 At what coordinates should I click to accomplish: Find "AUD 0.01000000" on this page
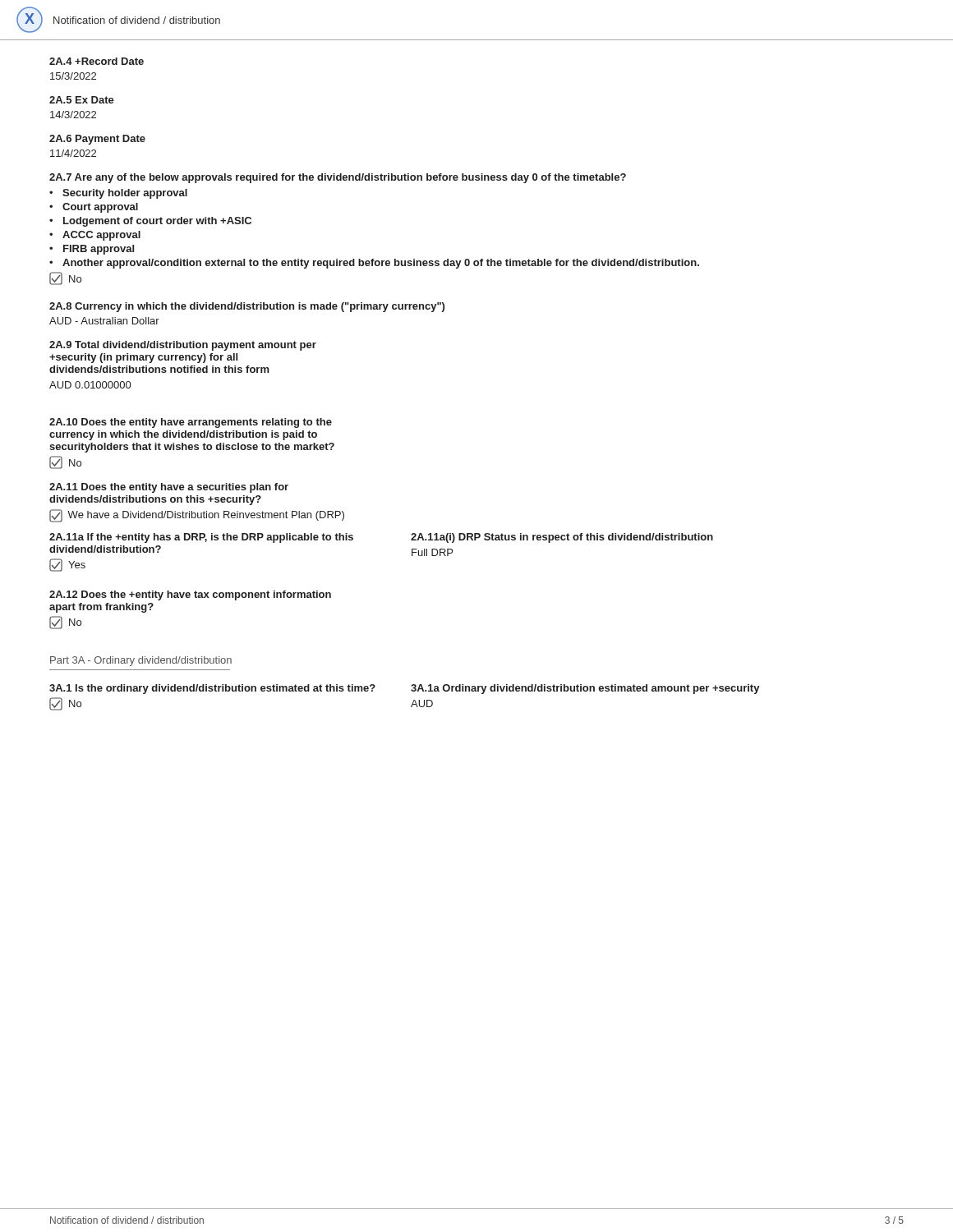pyautogui.click(x=90, y=385)
